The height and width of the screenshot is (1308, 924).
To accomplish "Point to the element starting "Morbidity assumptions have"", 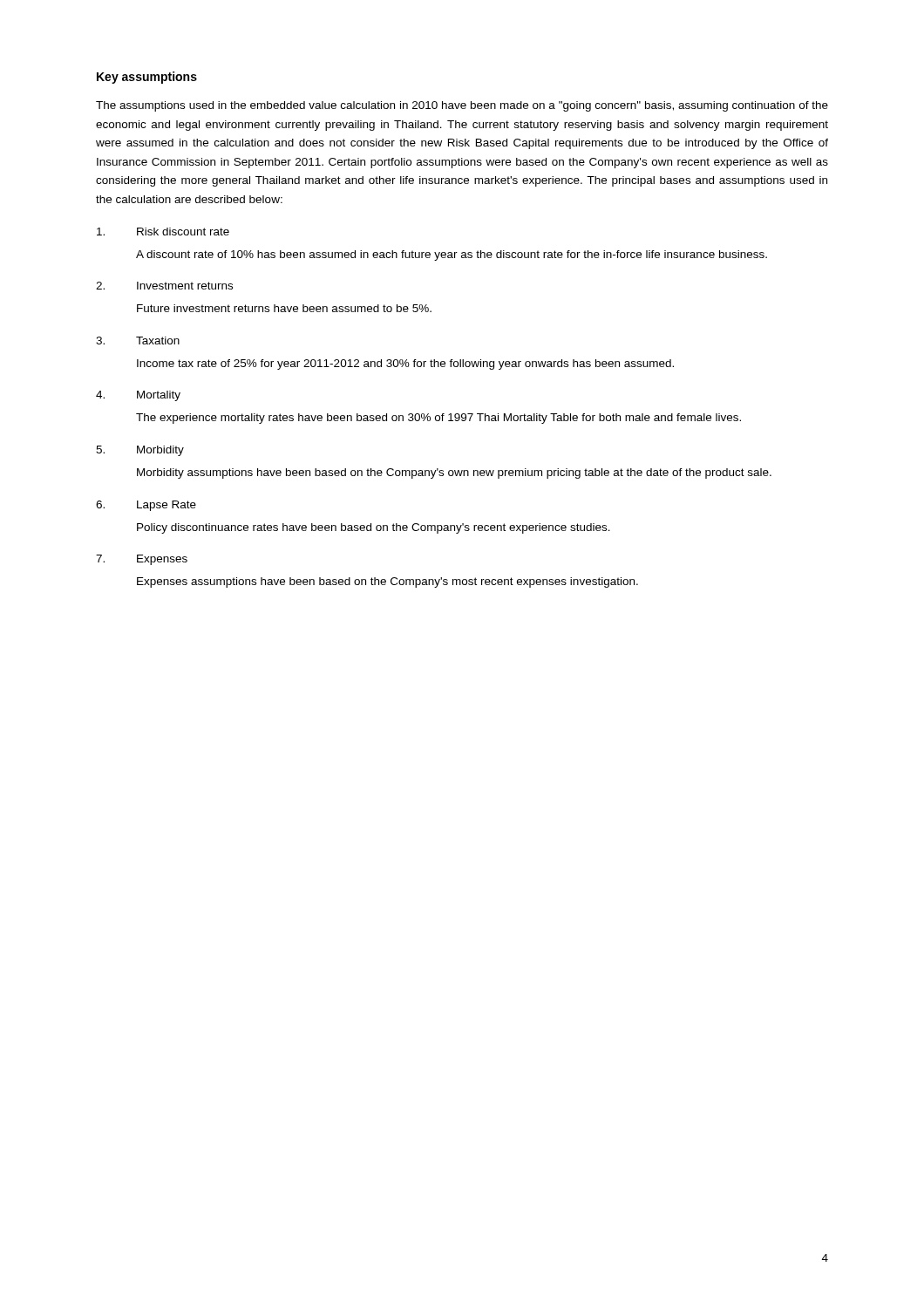I will tap(454, 472).
